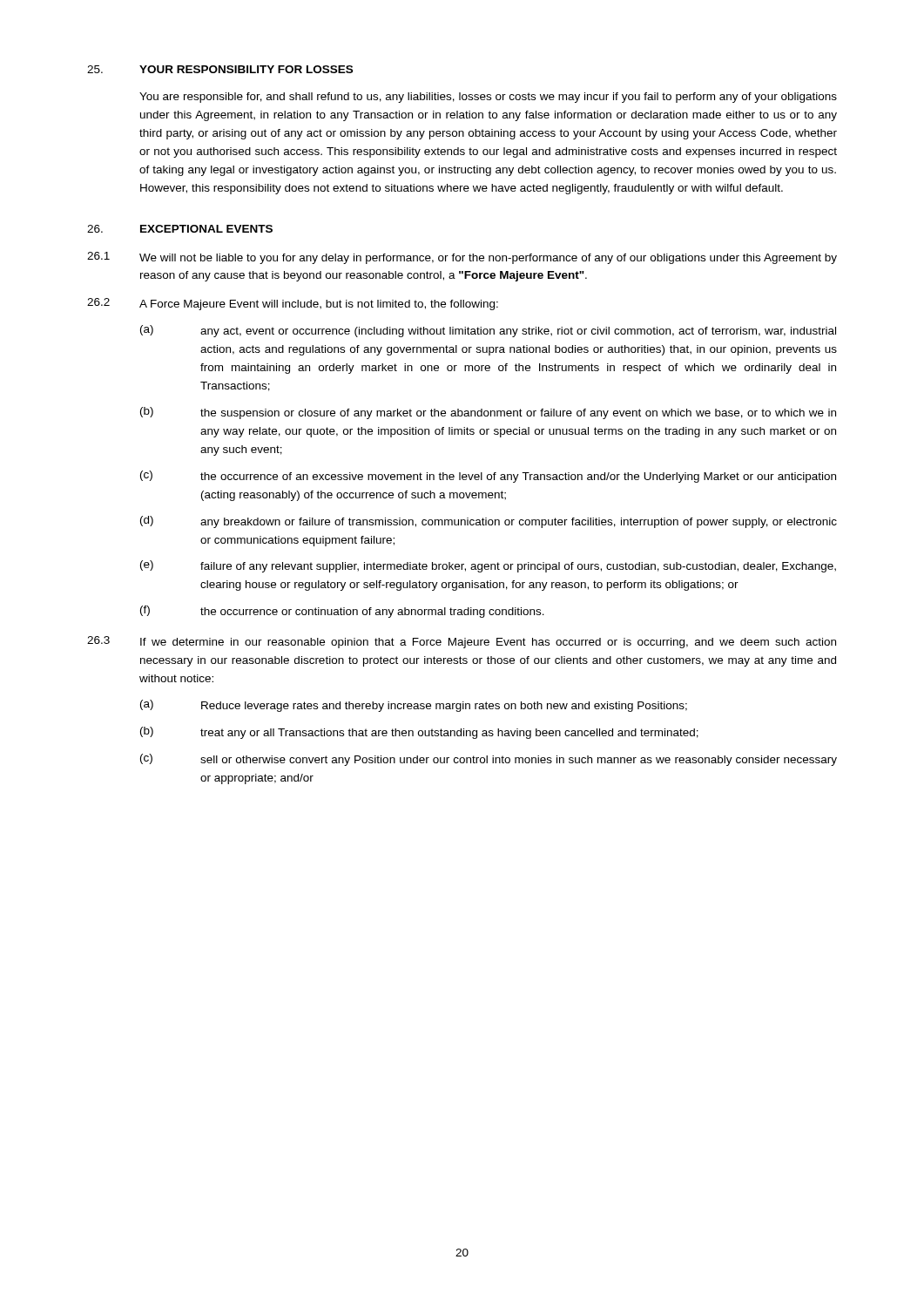Click on the element starting "(c) the occurrence of an"

(488, 486)
